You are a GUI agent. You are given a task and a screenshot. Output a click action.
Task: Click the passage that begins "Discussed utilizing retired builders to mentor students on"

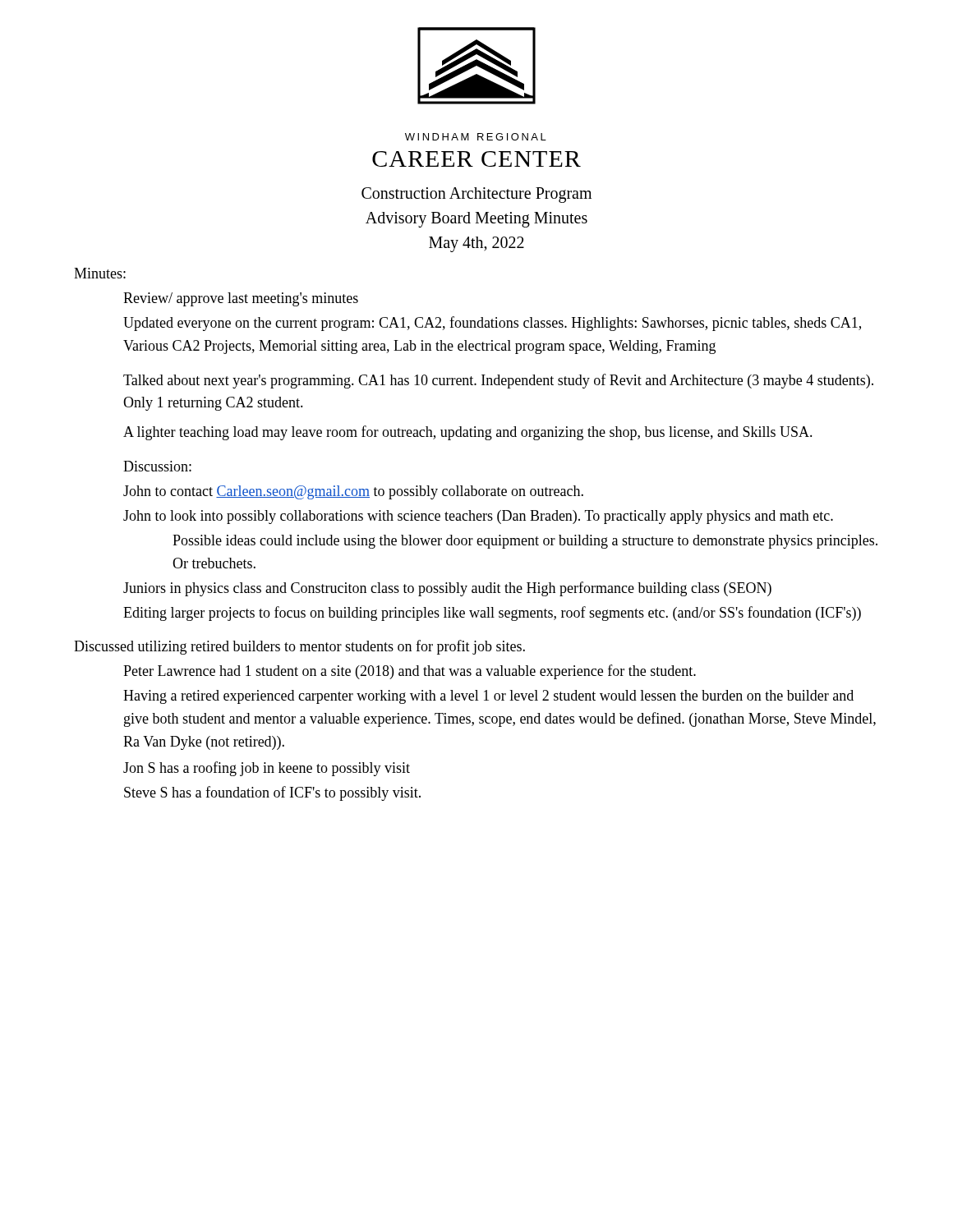click(300, 647)
